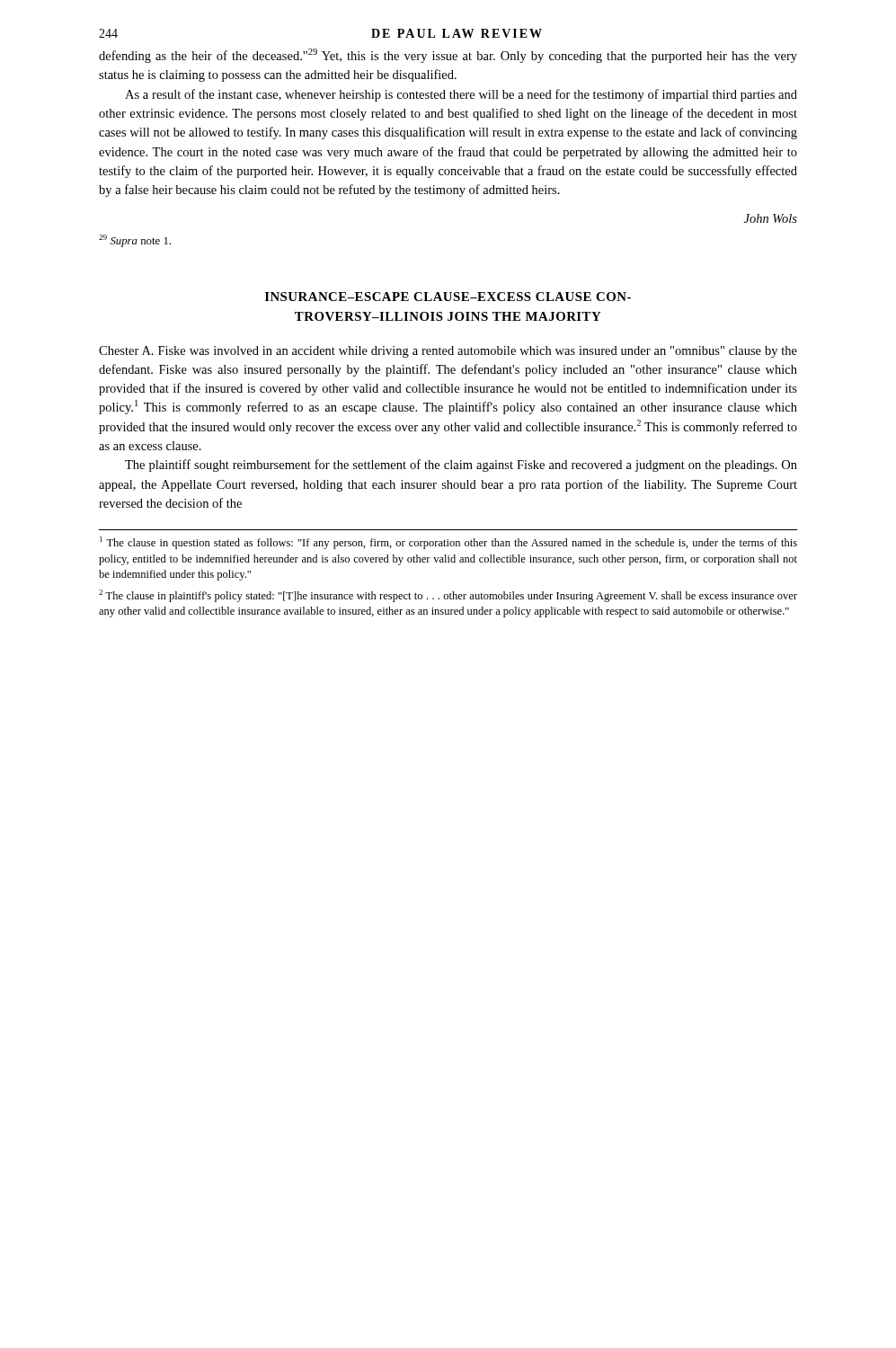Where does it say "John Wols"?
The width and height of the screenshot is (896, 1348).
tap(770, 218)
